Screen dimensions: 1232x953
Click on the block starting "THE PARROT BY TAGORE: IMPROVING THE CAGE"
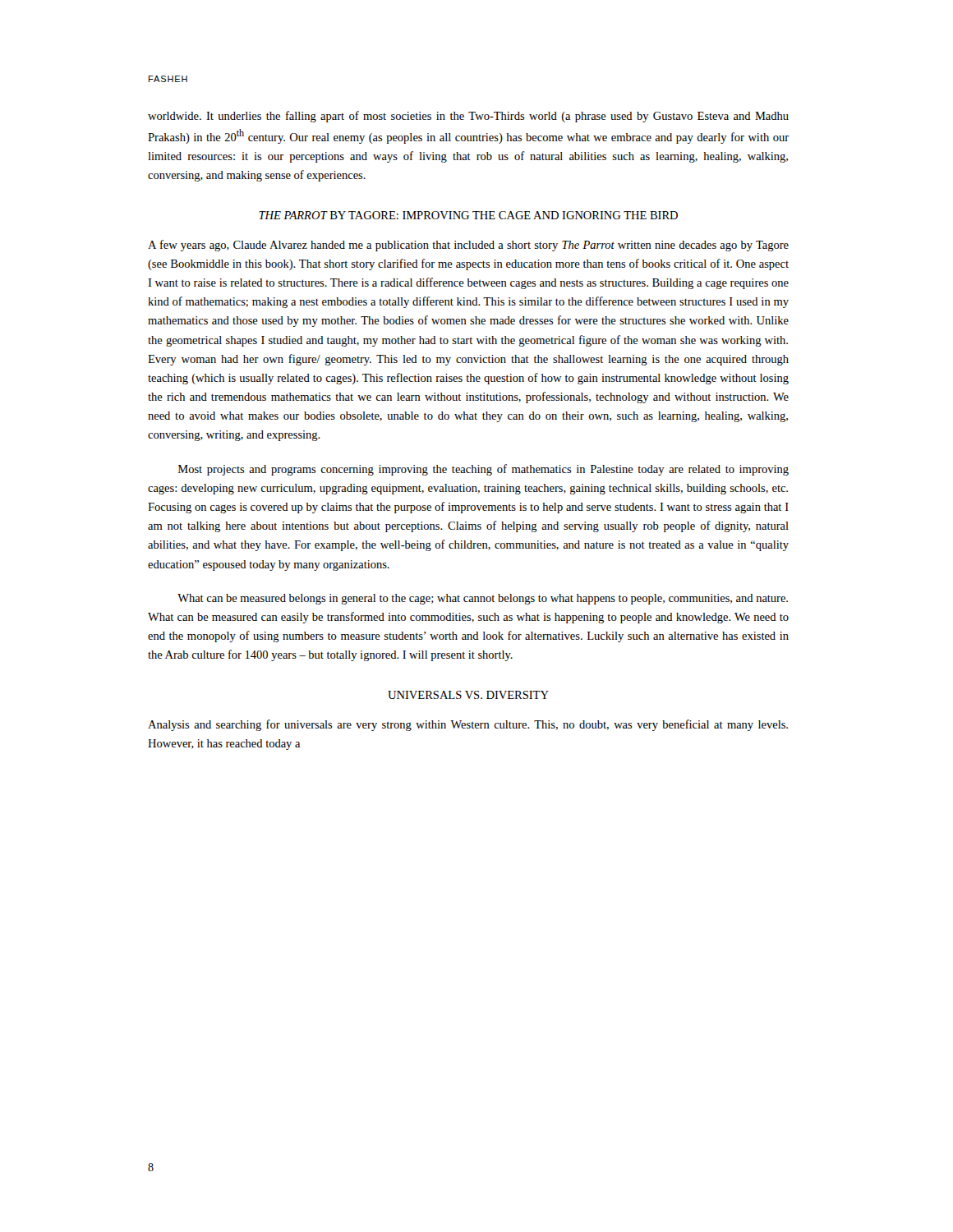(x=468, y=215)
